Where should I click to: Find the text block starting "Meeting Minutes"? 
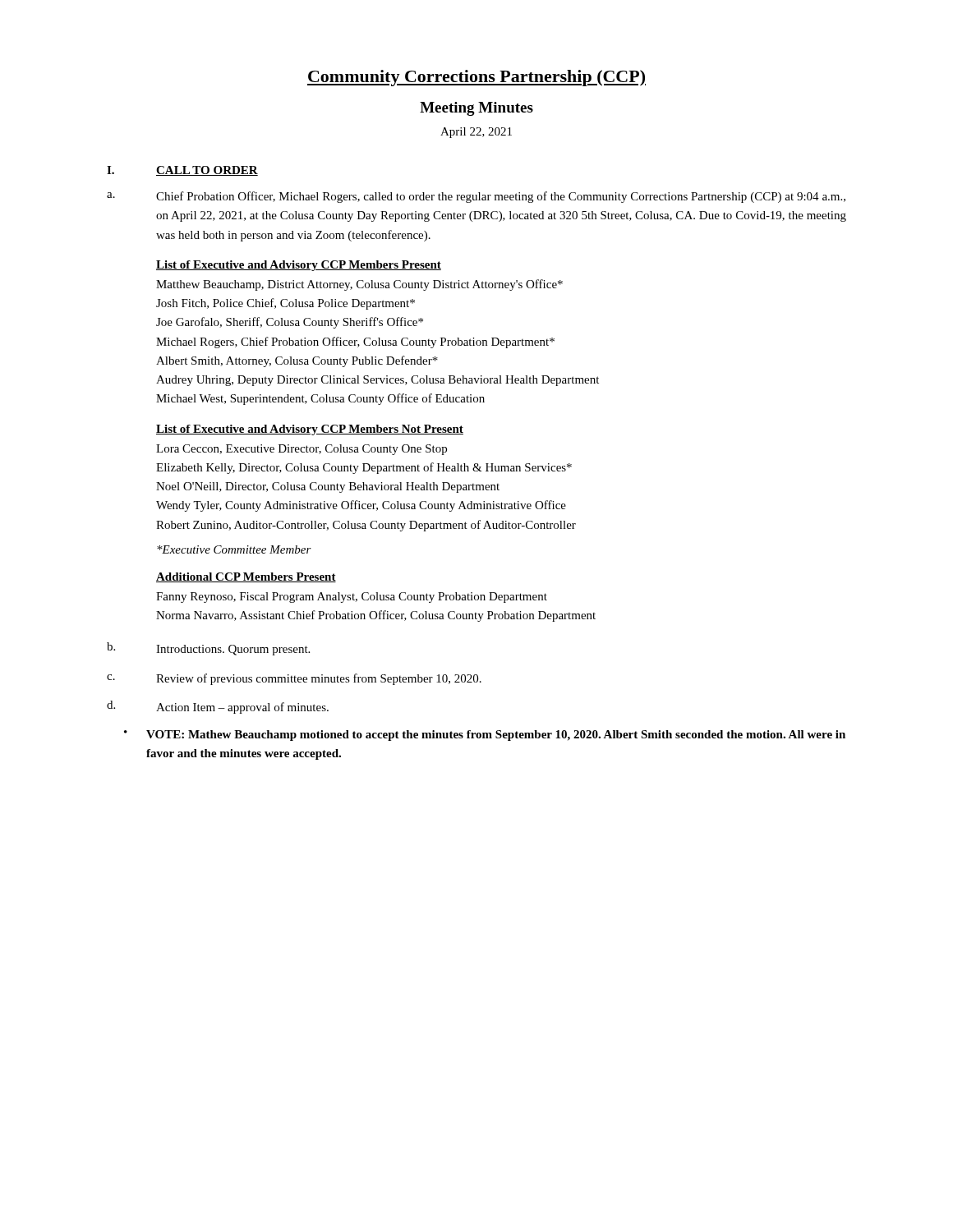coord(476,107)
